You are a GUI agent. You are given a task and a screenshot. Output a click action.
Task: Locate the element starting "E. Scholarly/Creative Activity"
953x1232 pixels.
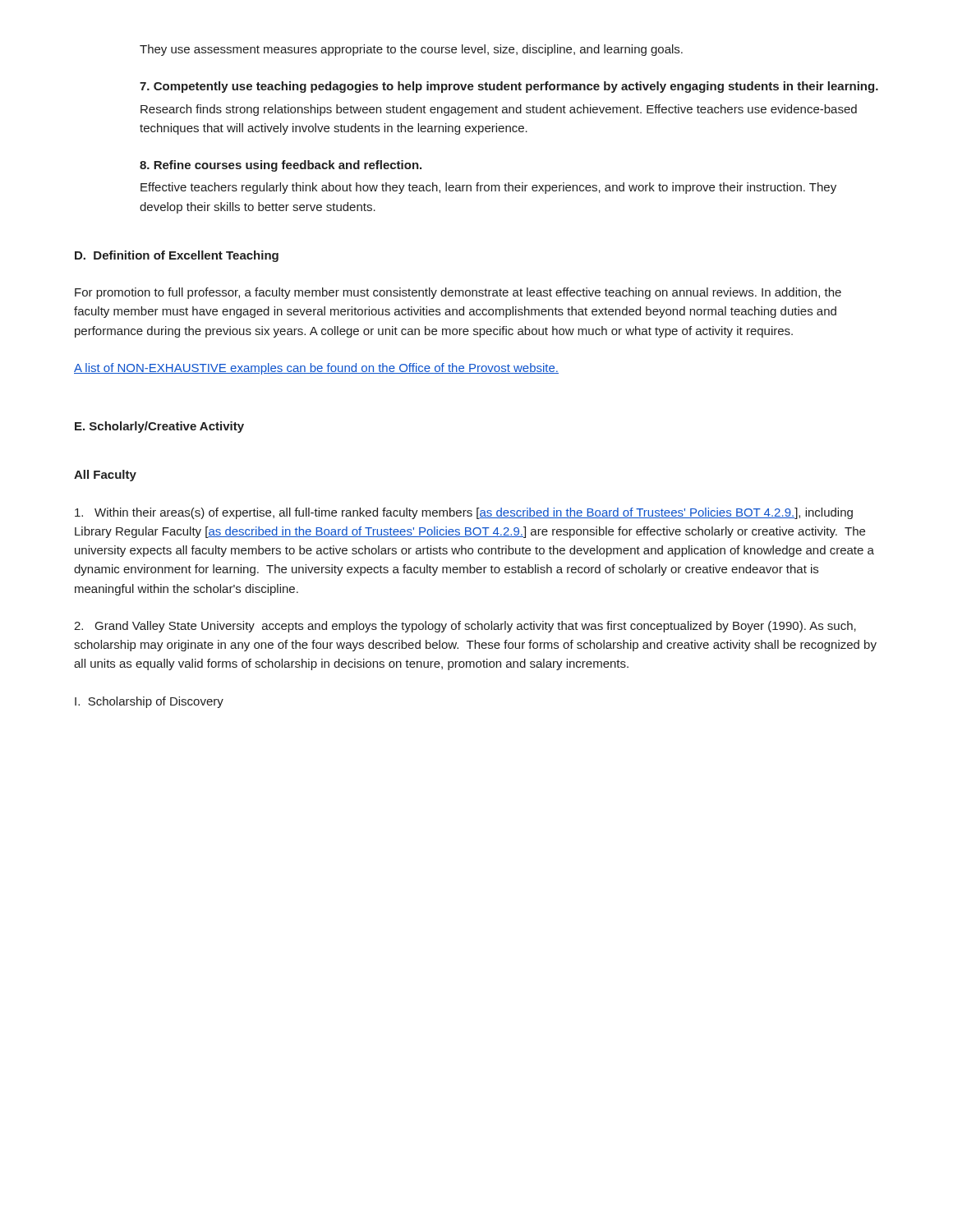(x=159, y=427)
